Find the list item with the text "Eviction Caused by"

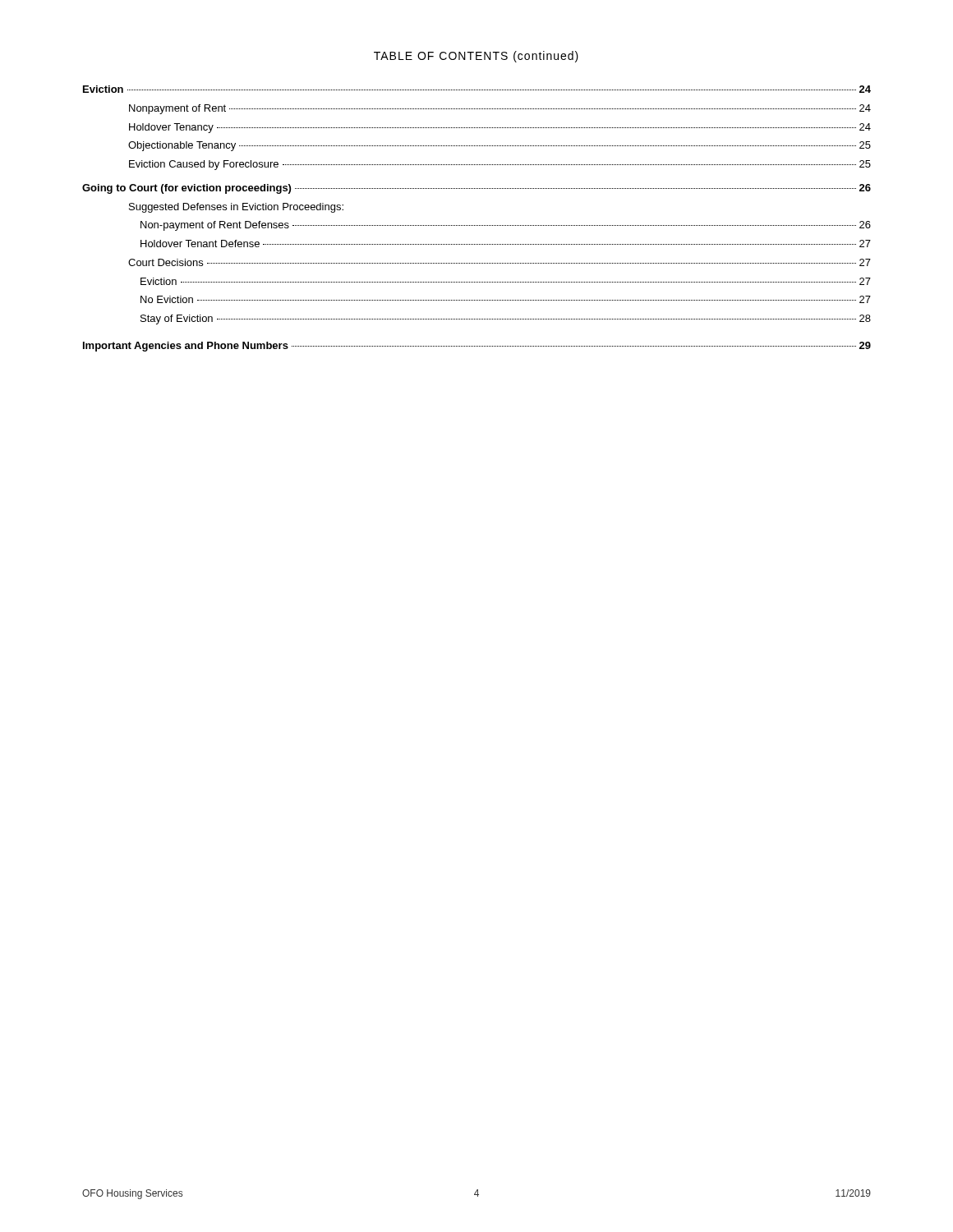tap(476, 165)
